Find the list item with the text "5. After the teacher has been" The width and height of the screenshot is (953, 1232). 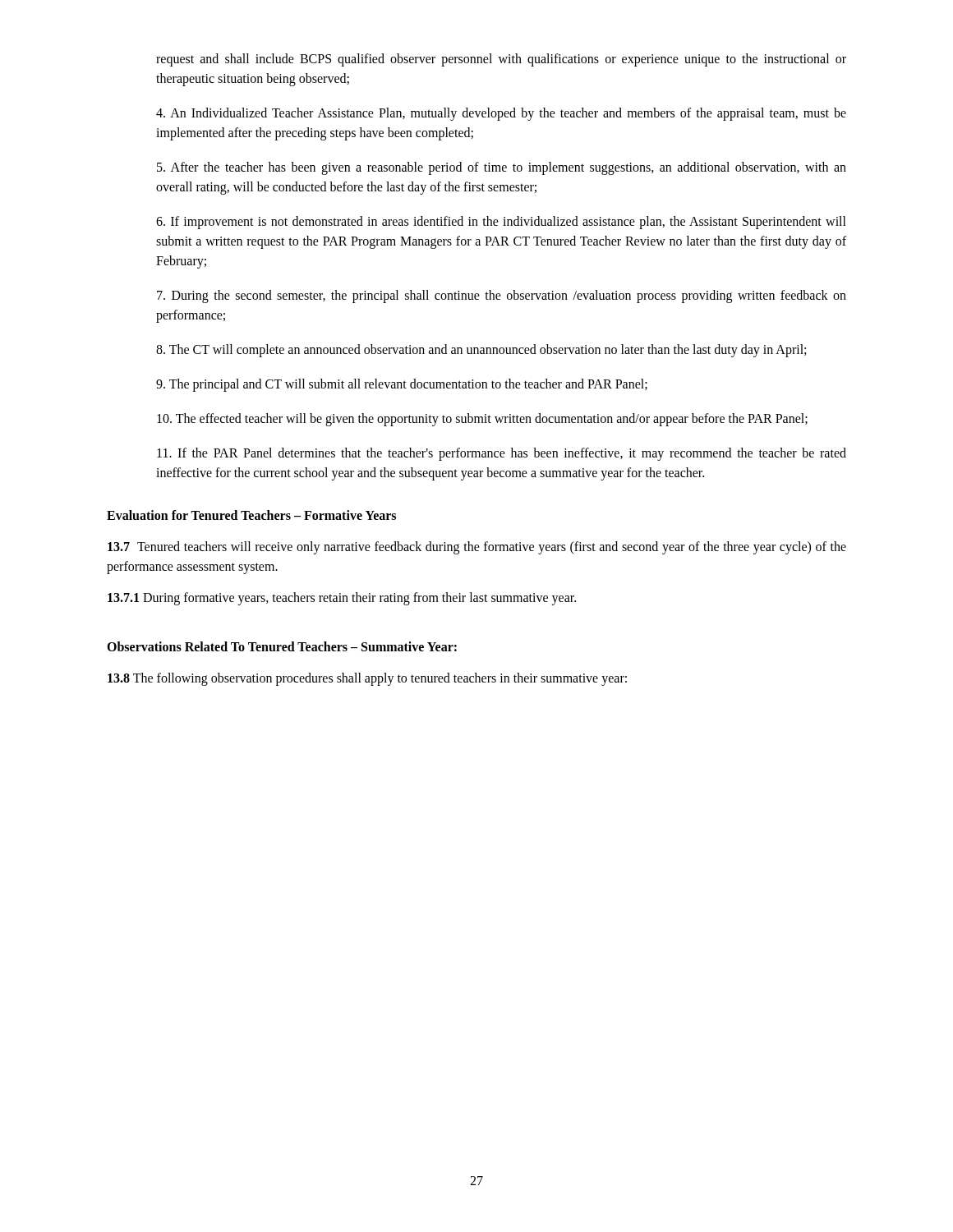click(501, 177)
